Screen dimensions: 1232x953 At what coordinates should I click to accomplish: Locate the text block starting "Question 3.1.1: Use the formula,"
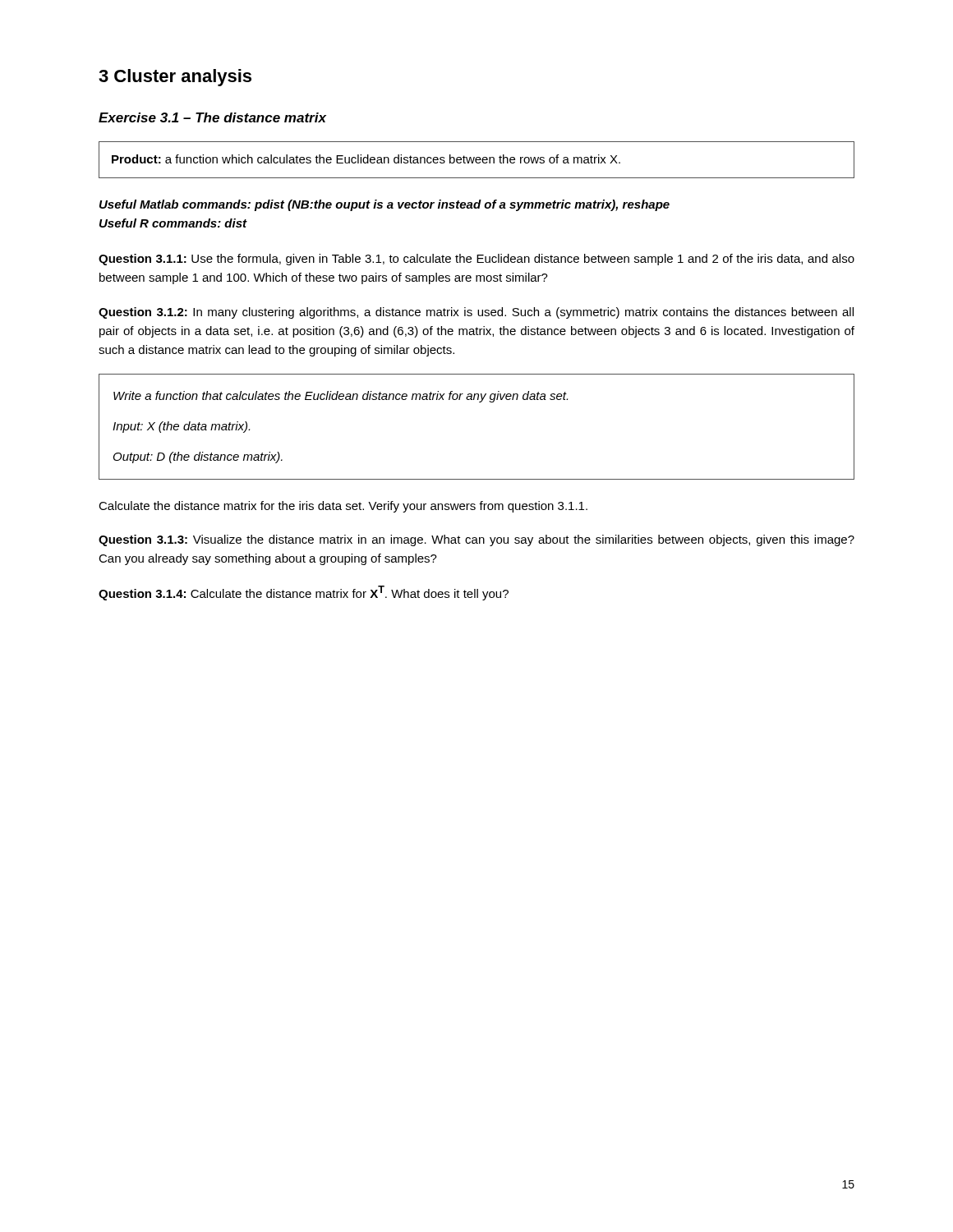tap(476, 268)
